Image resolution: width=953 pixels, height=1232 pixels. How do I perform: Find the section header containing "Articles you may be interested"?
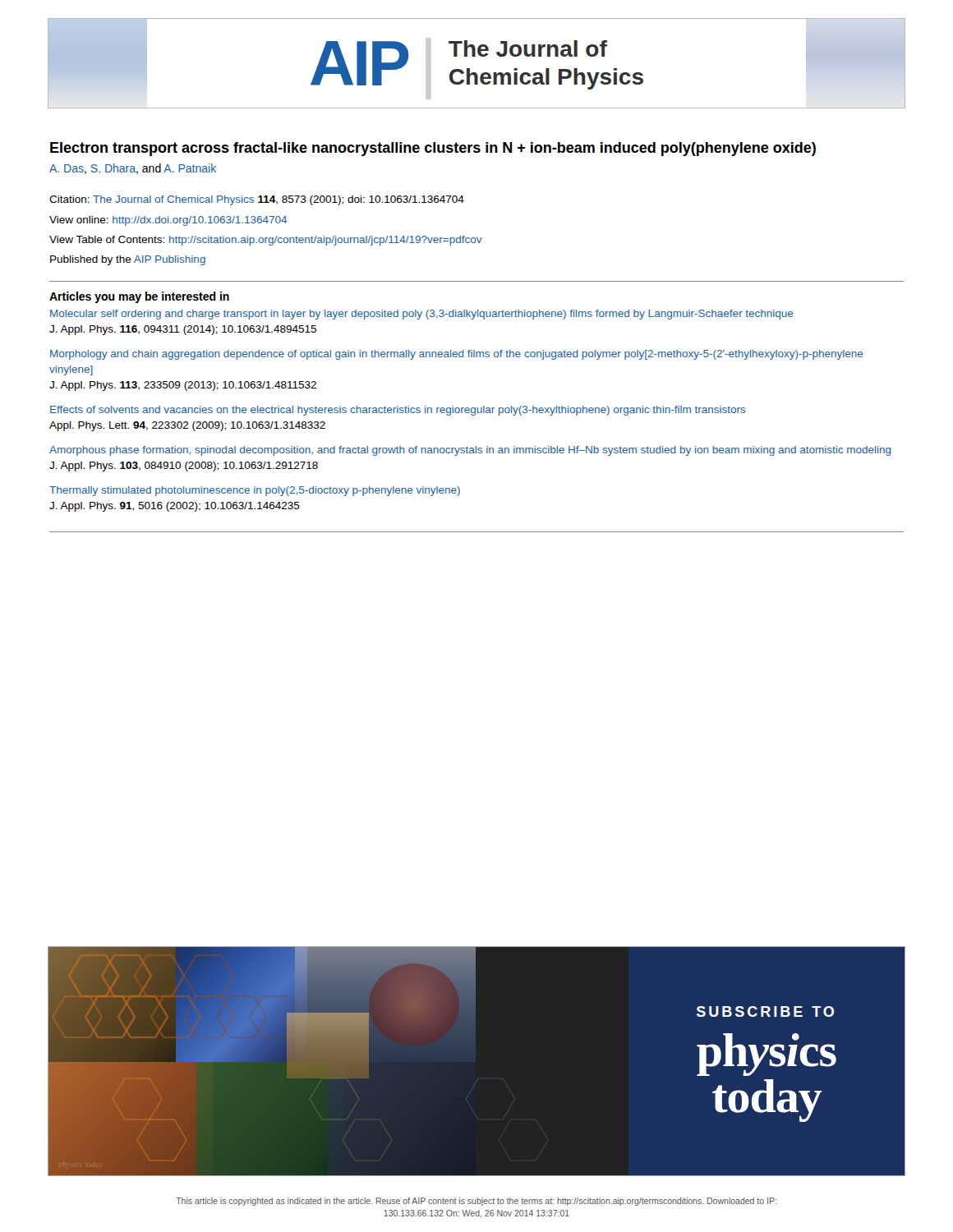(139, 297)
